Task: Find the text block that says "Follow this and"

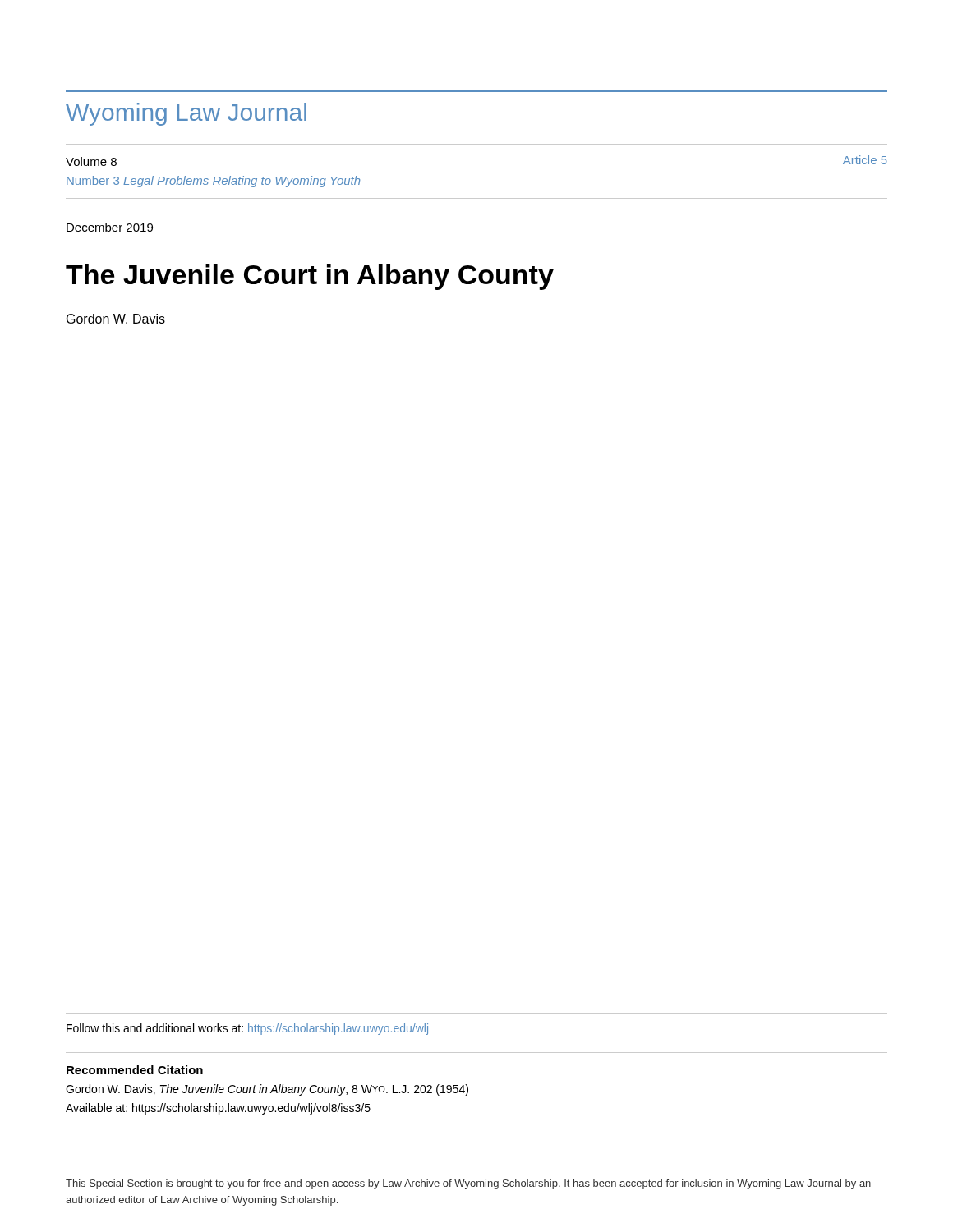Action: (247, 1028)
